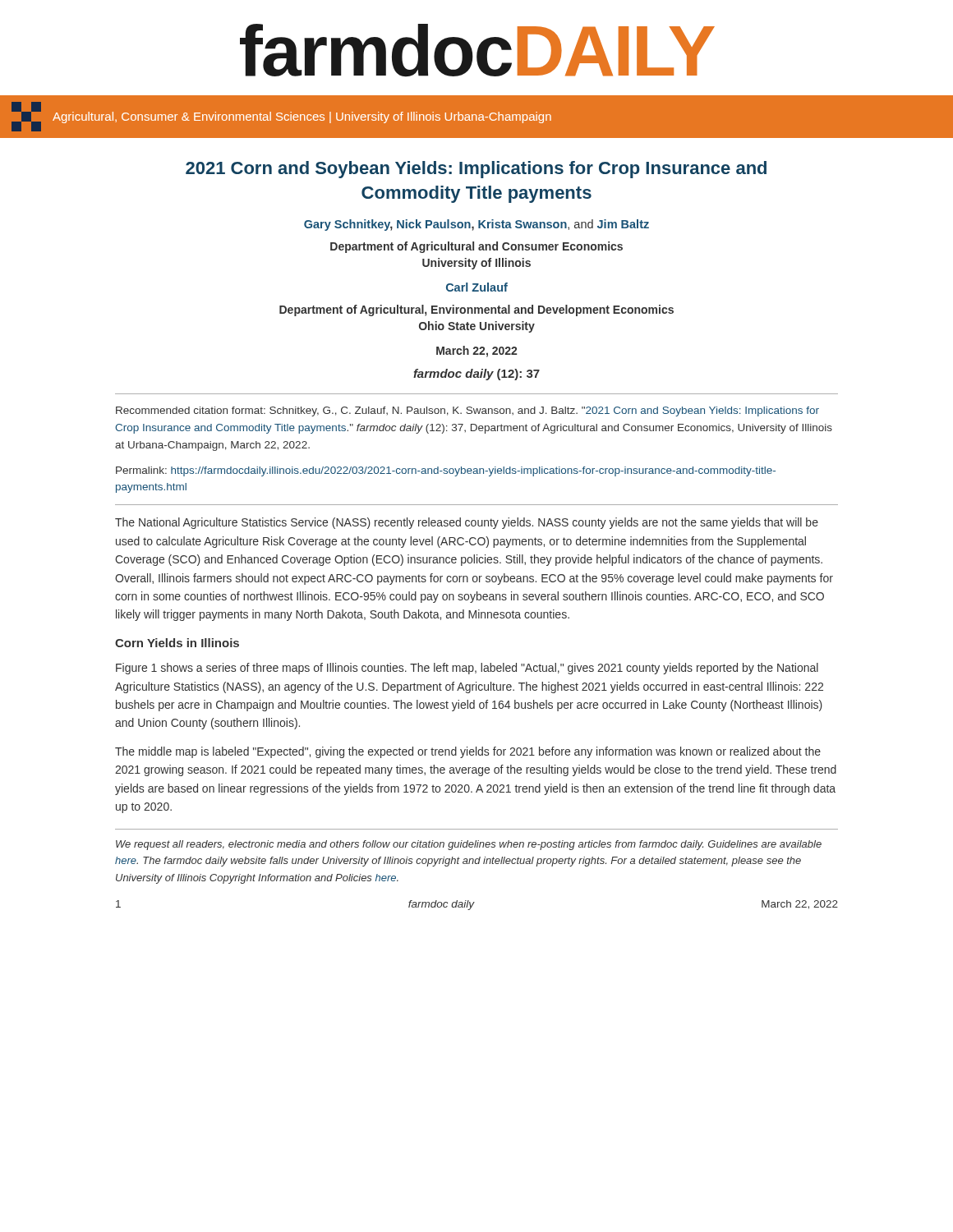Click on the title containing "2021 Corn and Soybean"

click(476, 180)
